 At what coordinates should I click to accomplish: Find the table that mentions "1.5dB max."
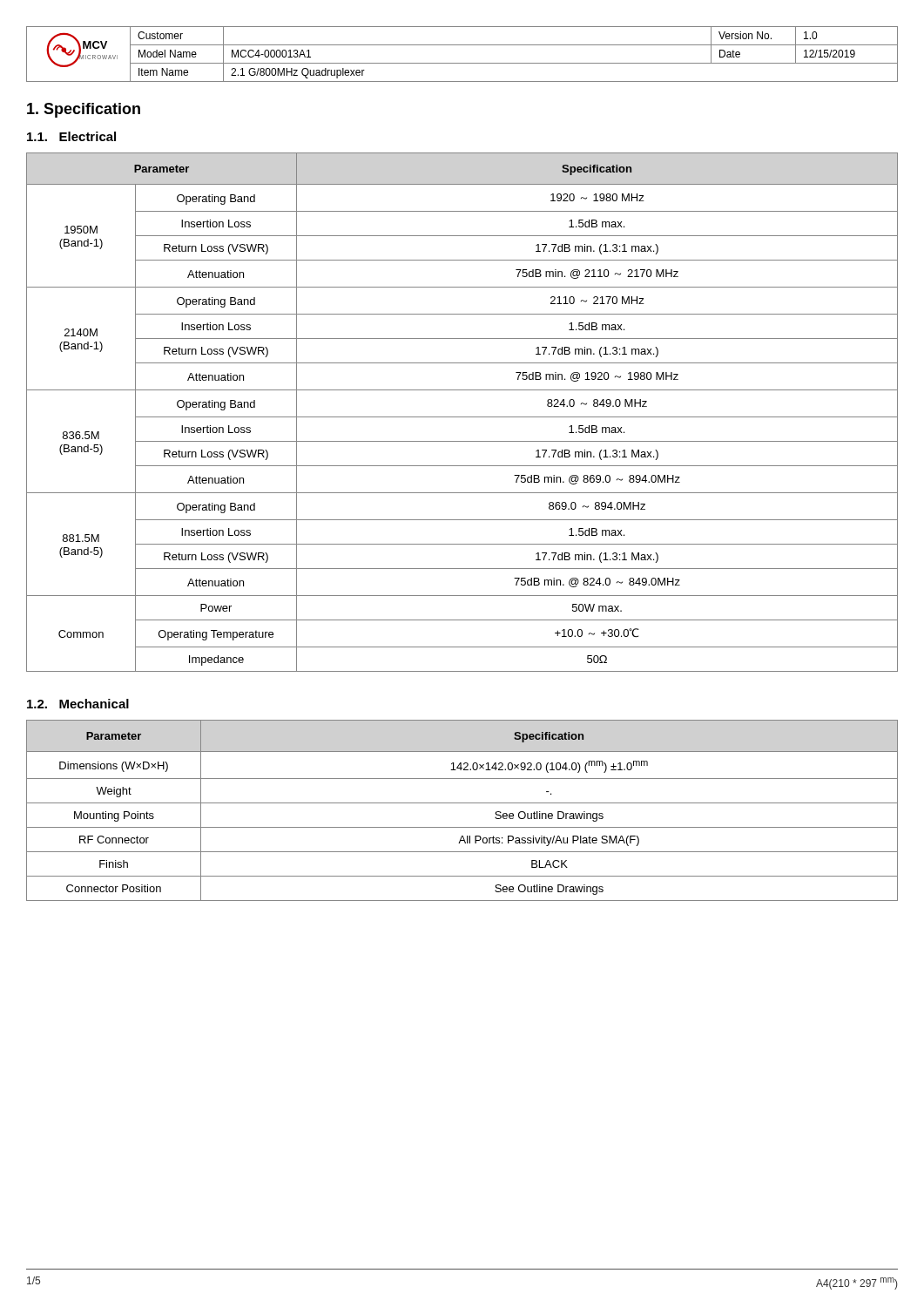pos(462,412)
